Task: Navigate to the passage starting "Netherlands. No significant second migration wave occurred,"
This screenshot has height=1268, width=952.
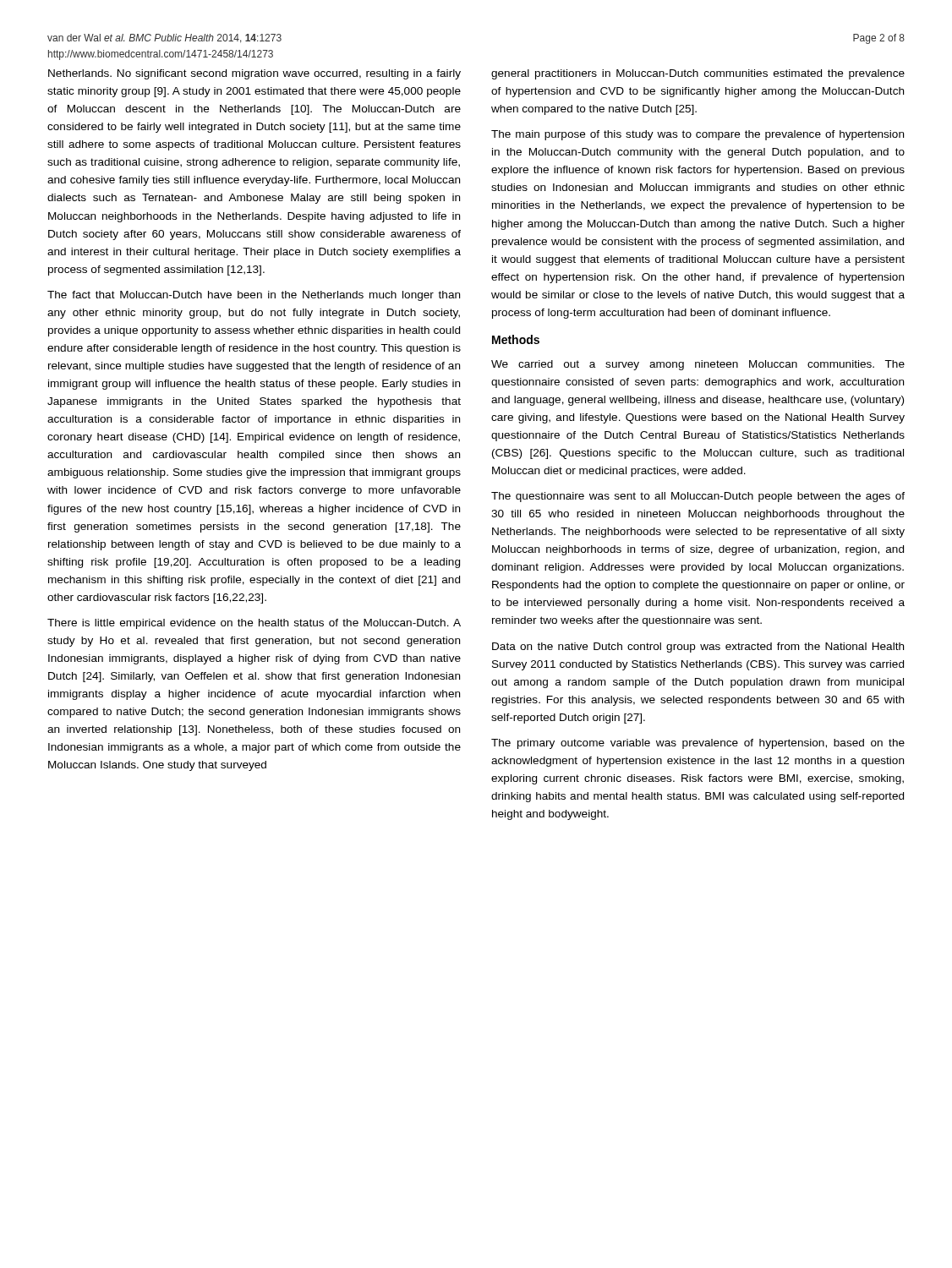Action: pyautogui.click(x=254, y=171)
